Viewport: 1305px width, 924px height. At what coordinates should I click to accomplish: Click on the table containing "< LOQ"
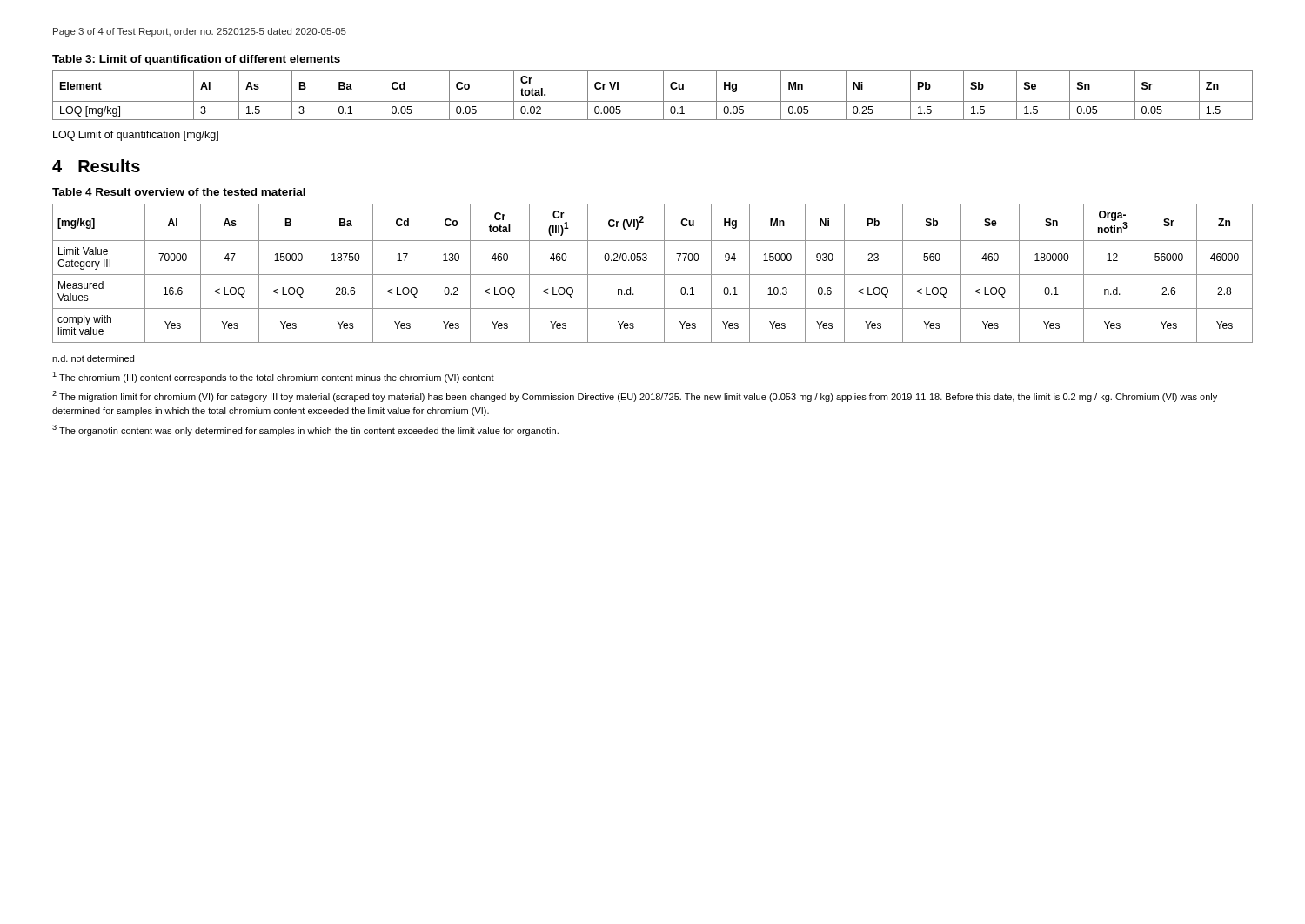coord(652,273)
